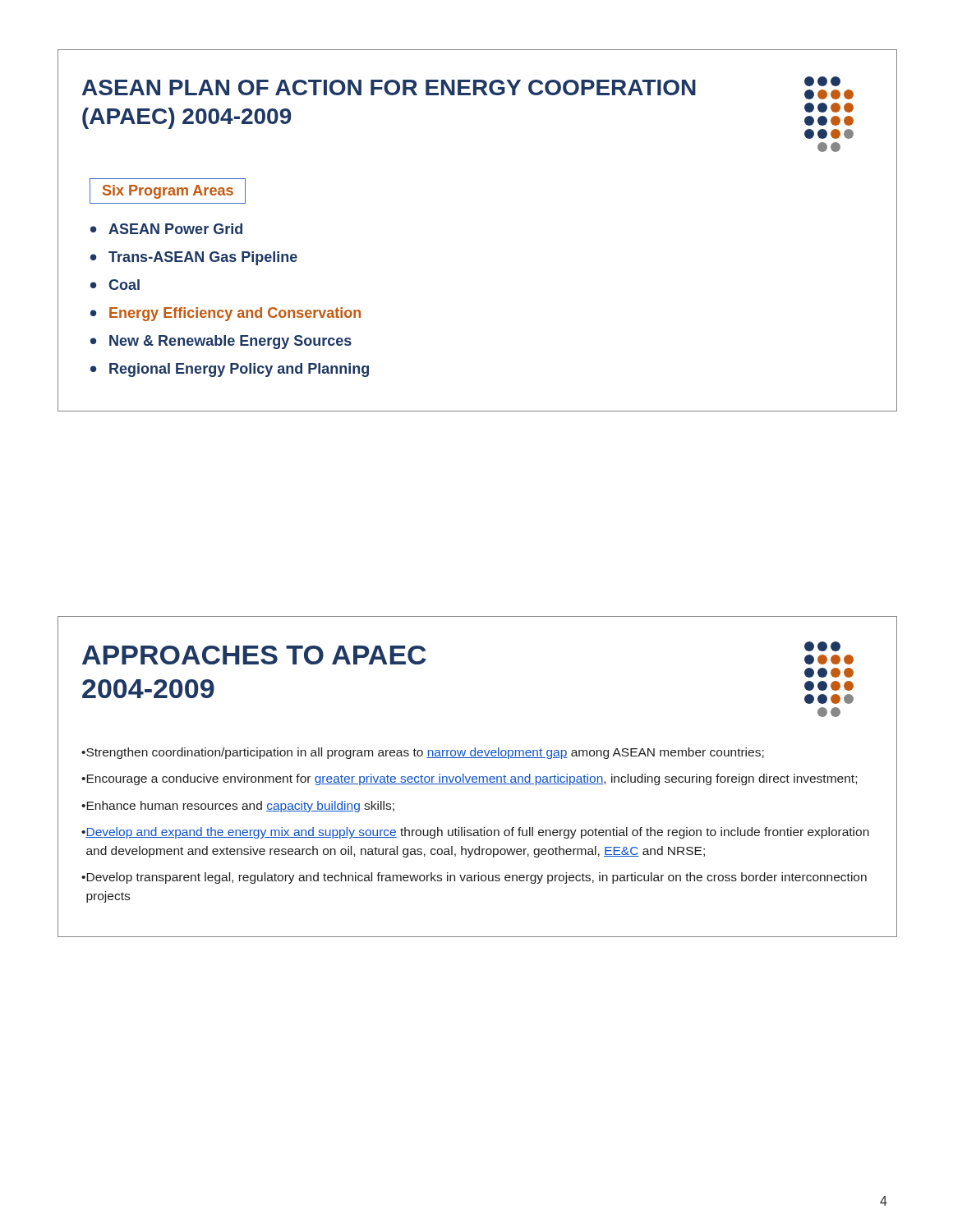Locate the text block starting "Six Program Areas"
Viewport: 953px width, 1232px height.
click(168, 191)
